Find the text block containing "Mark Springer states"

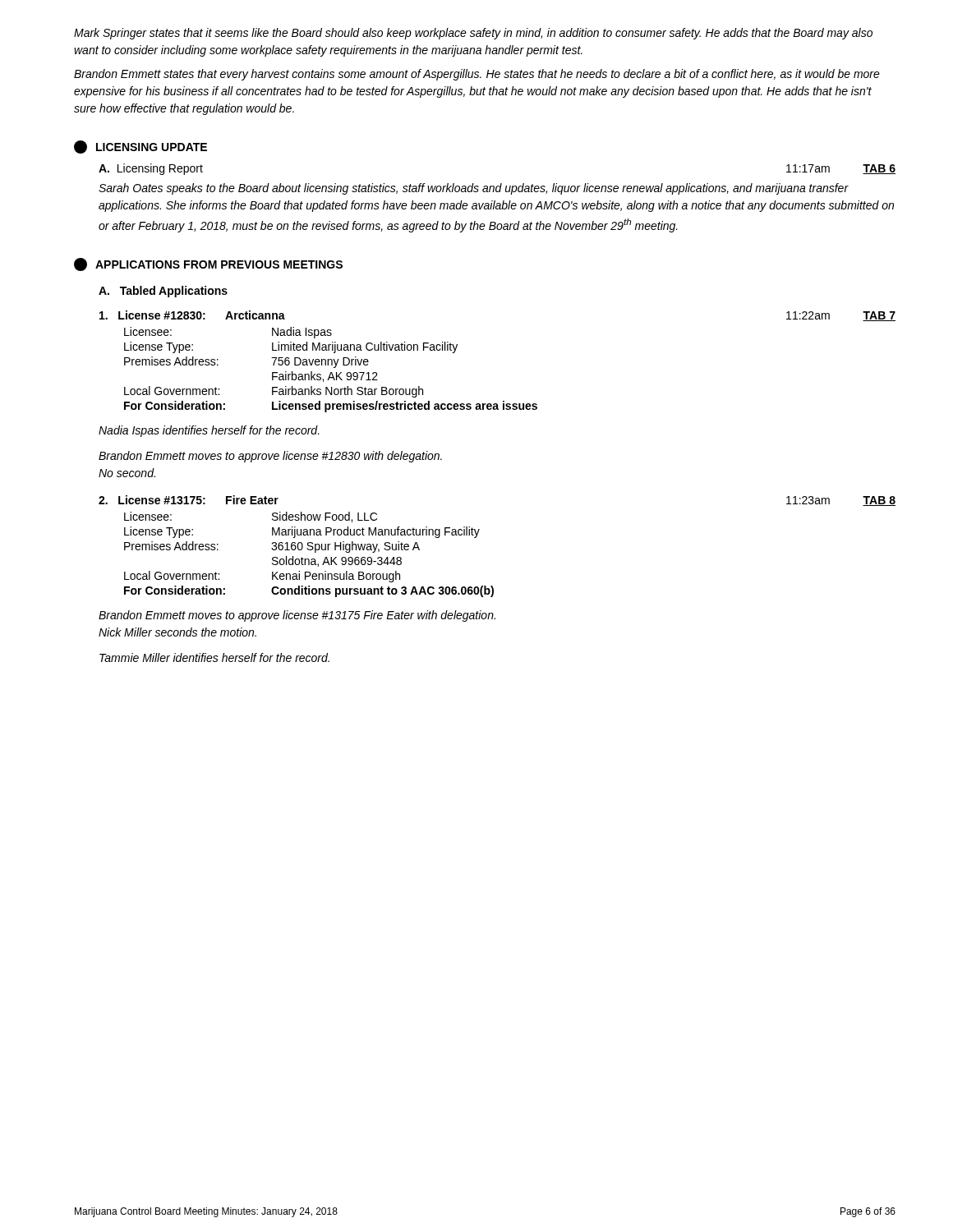click(485, 71)
